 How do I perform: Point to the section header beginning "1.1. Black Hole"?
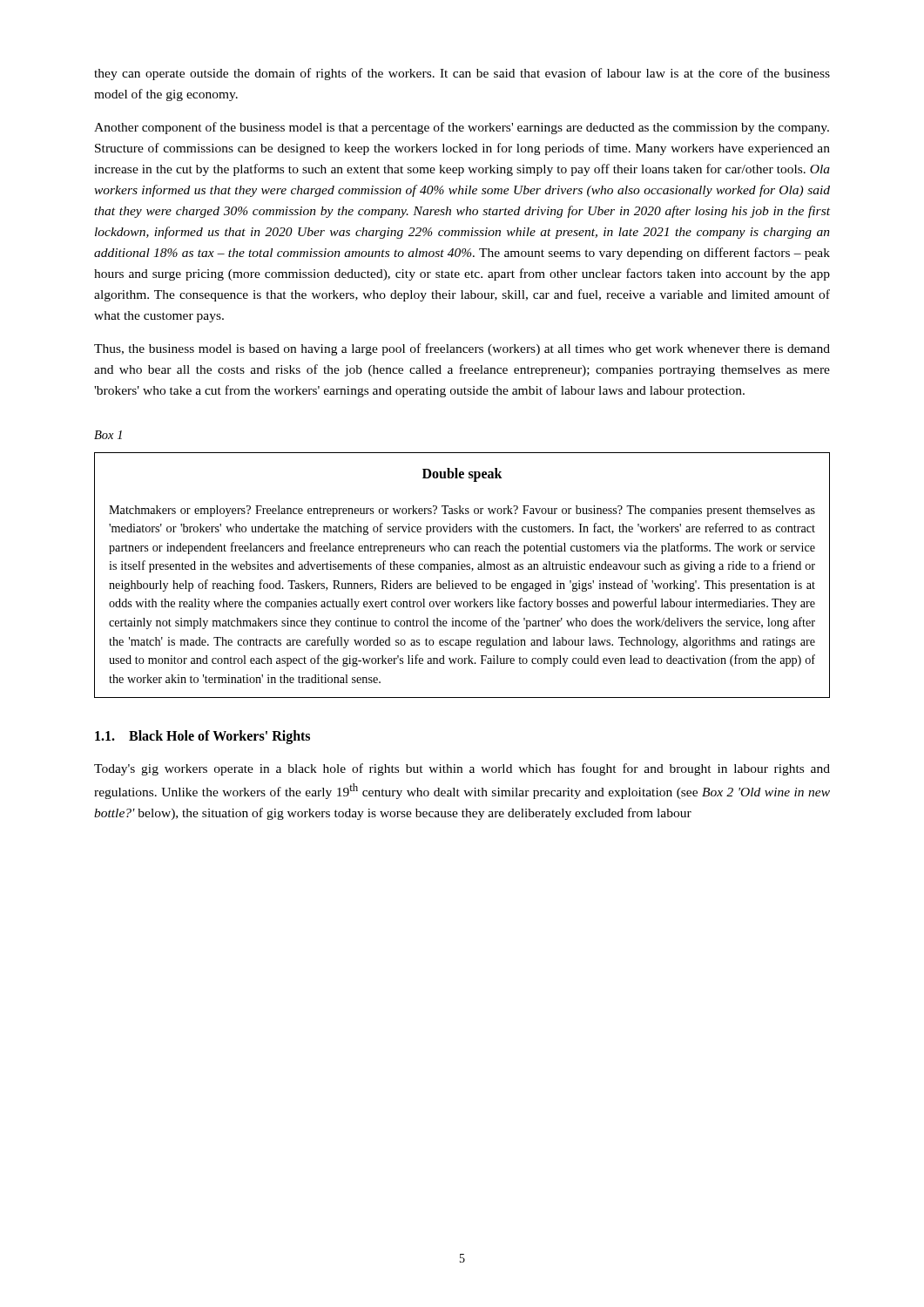tap(202, 736)
